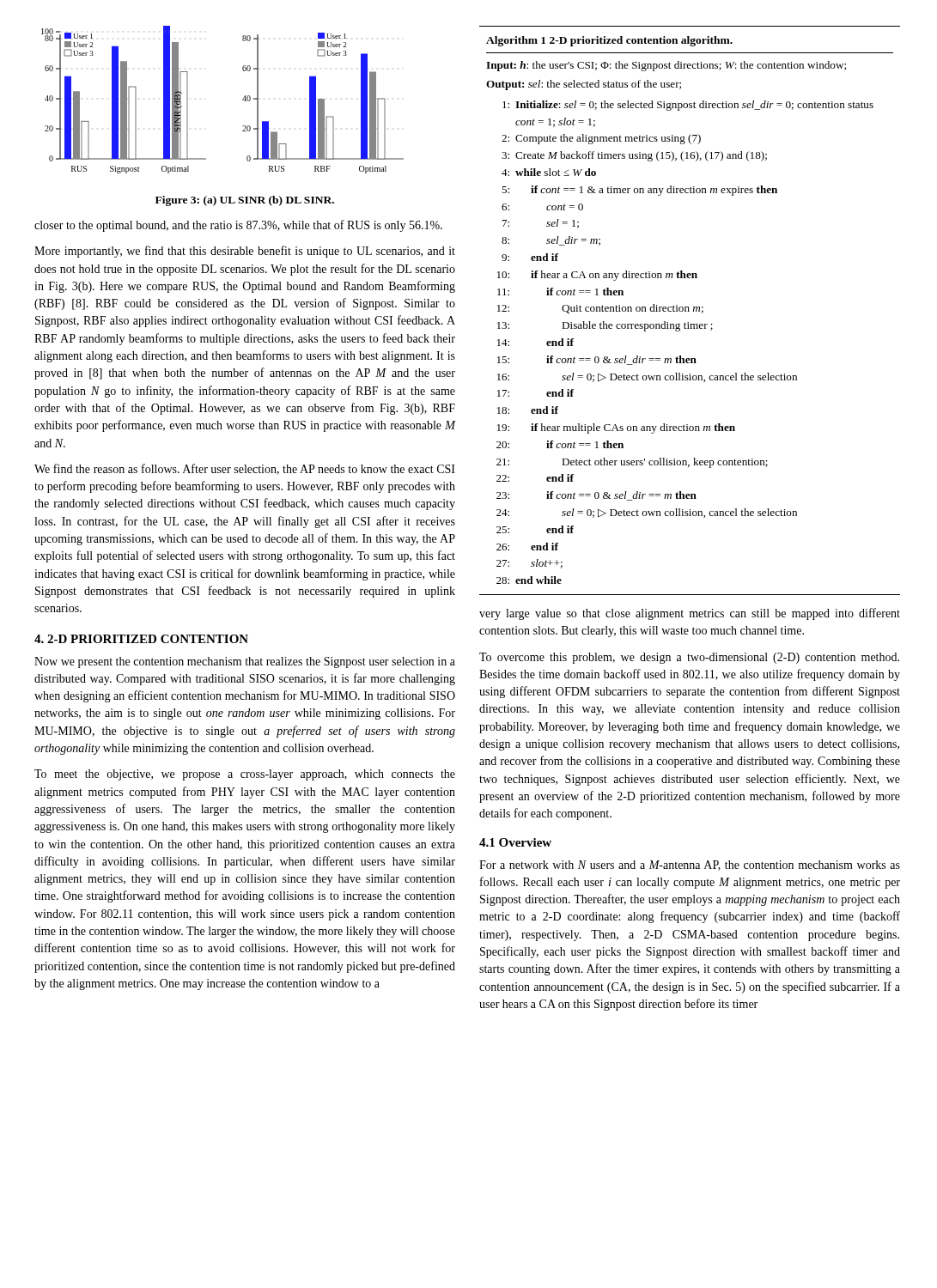Locate the text block with the text "For a network with"
Image resolution: width=937 pixels, height=1288 pixels.
pyautogui.click(x=690, y=934)
